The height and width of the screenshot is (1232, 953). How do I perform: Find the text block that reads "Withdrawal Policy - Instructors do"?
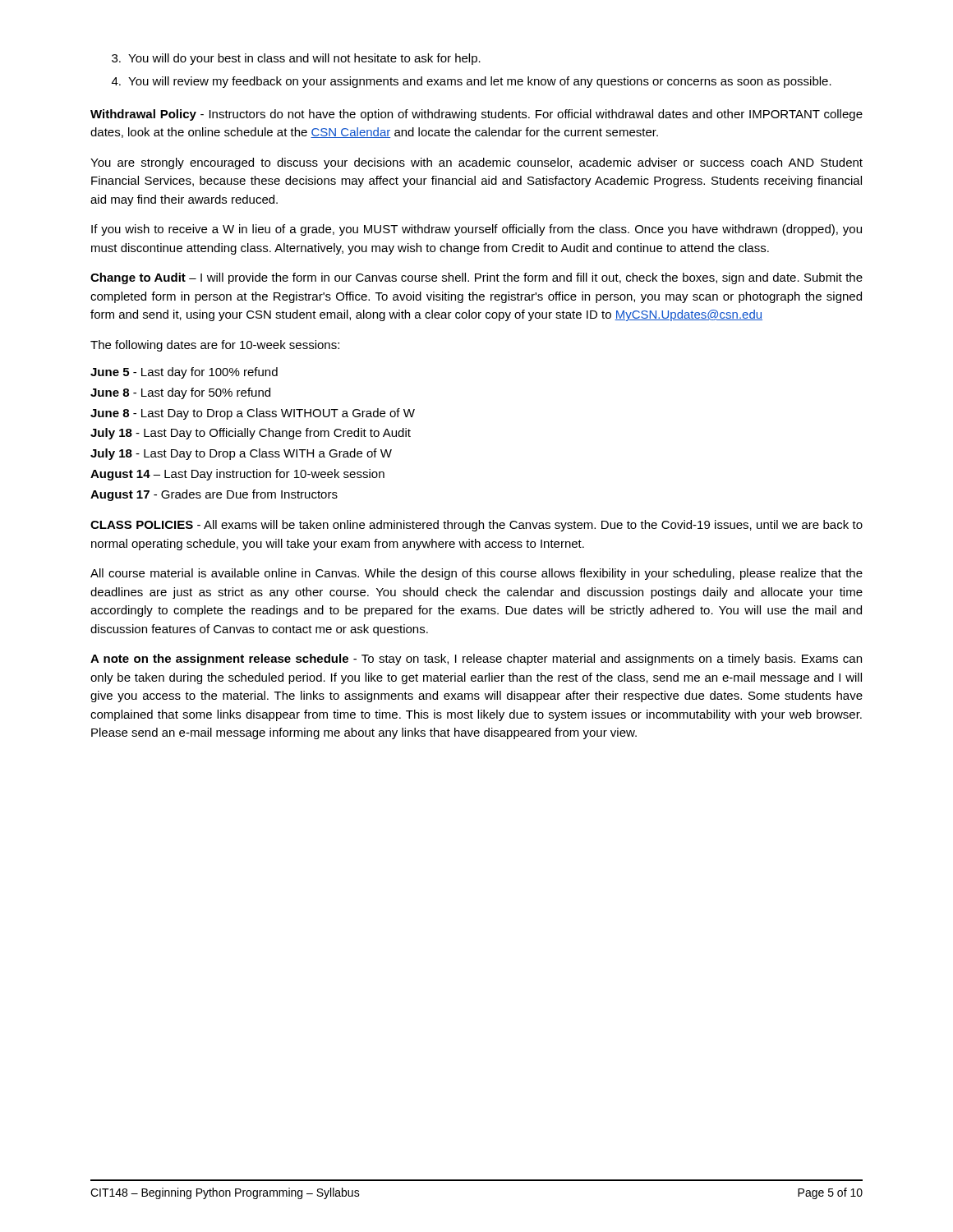click(476, 123)
